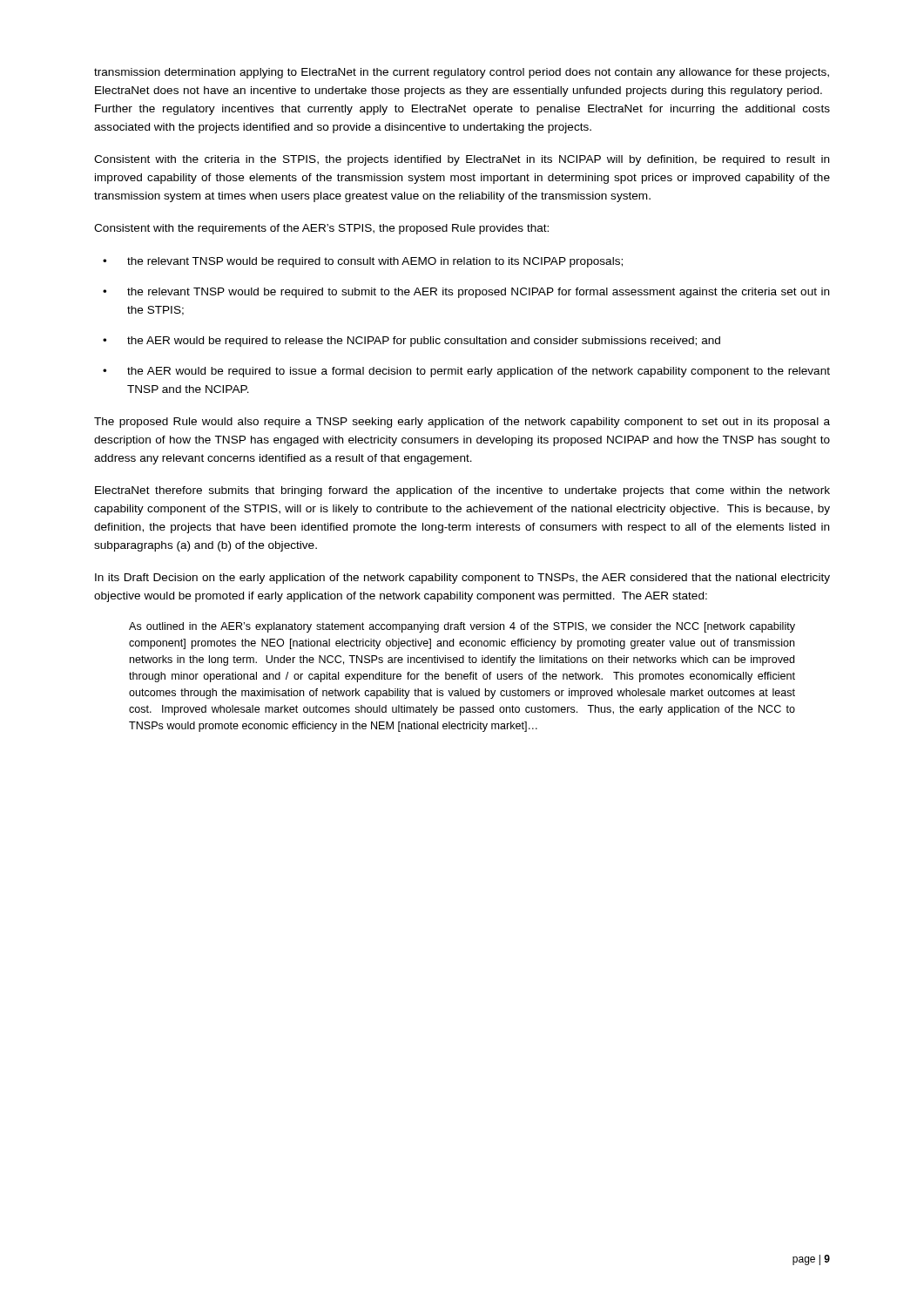Find the text block starting "The proposed Rule"
924x1307 pixels.
point(462,439)
